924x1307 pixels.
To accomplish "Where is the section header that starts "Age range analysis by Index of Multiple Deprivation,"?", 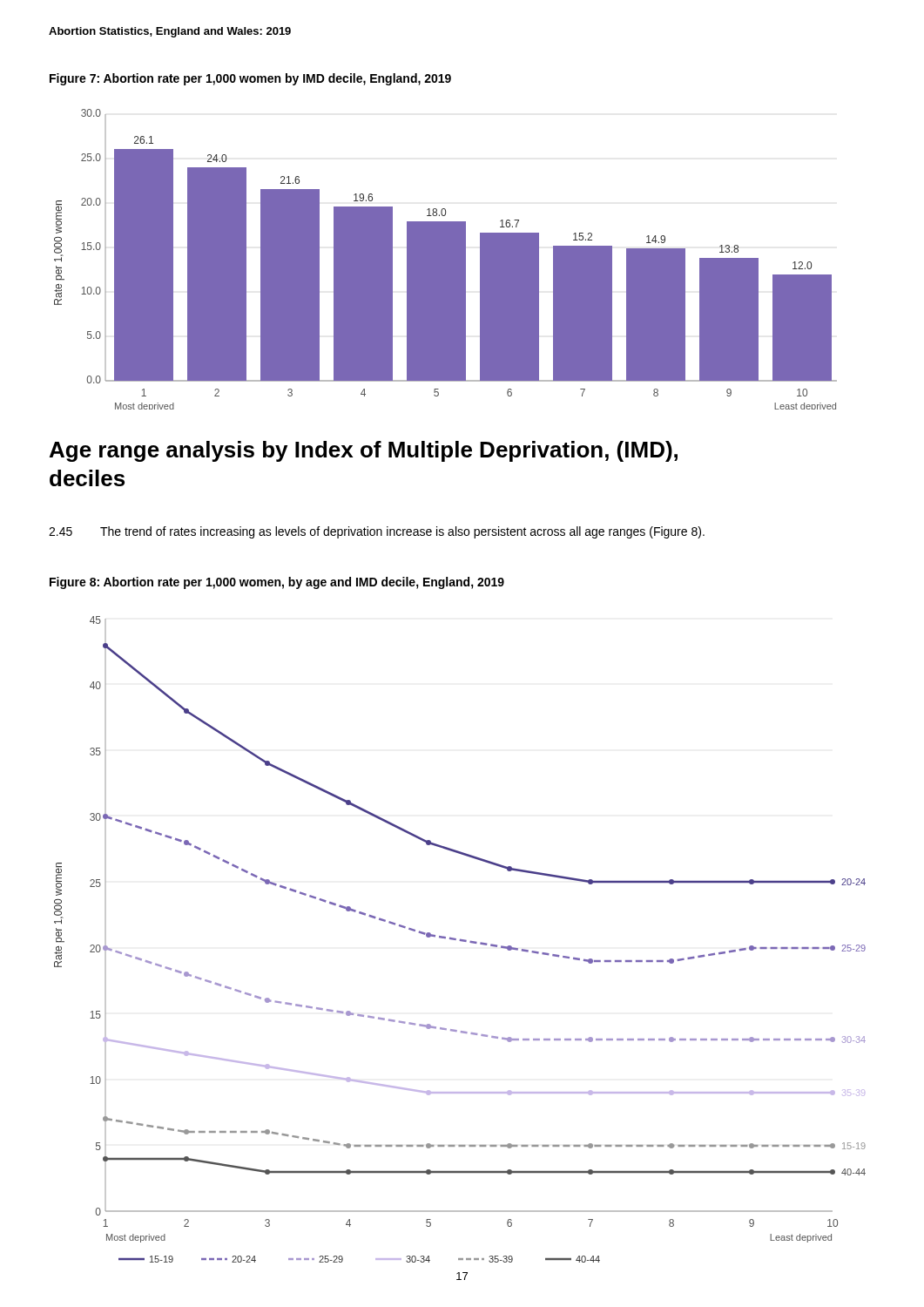I will tap(364, 464).
